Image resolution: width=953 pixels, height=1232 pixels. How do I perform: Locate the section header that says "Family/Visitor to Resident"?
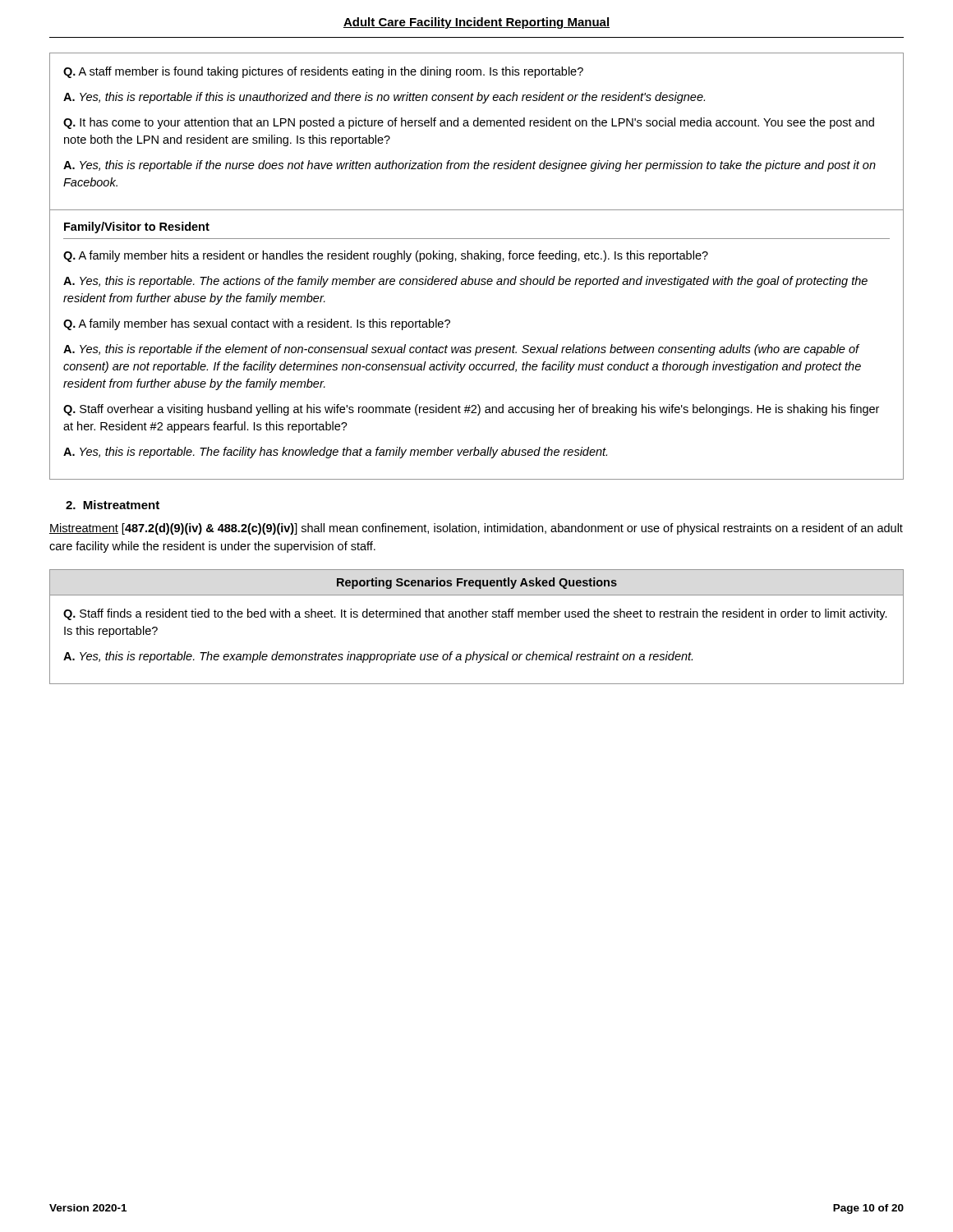136,227
